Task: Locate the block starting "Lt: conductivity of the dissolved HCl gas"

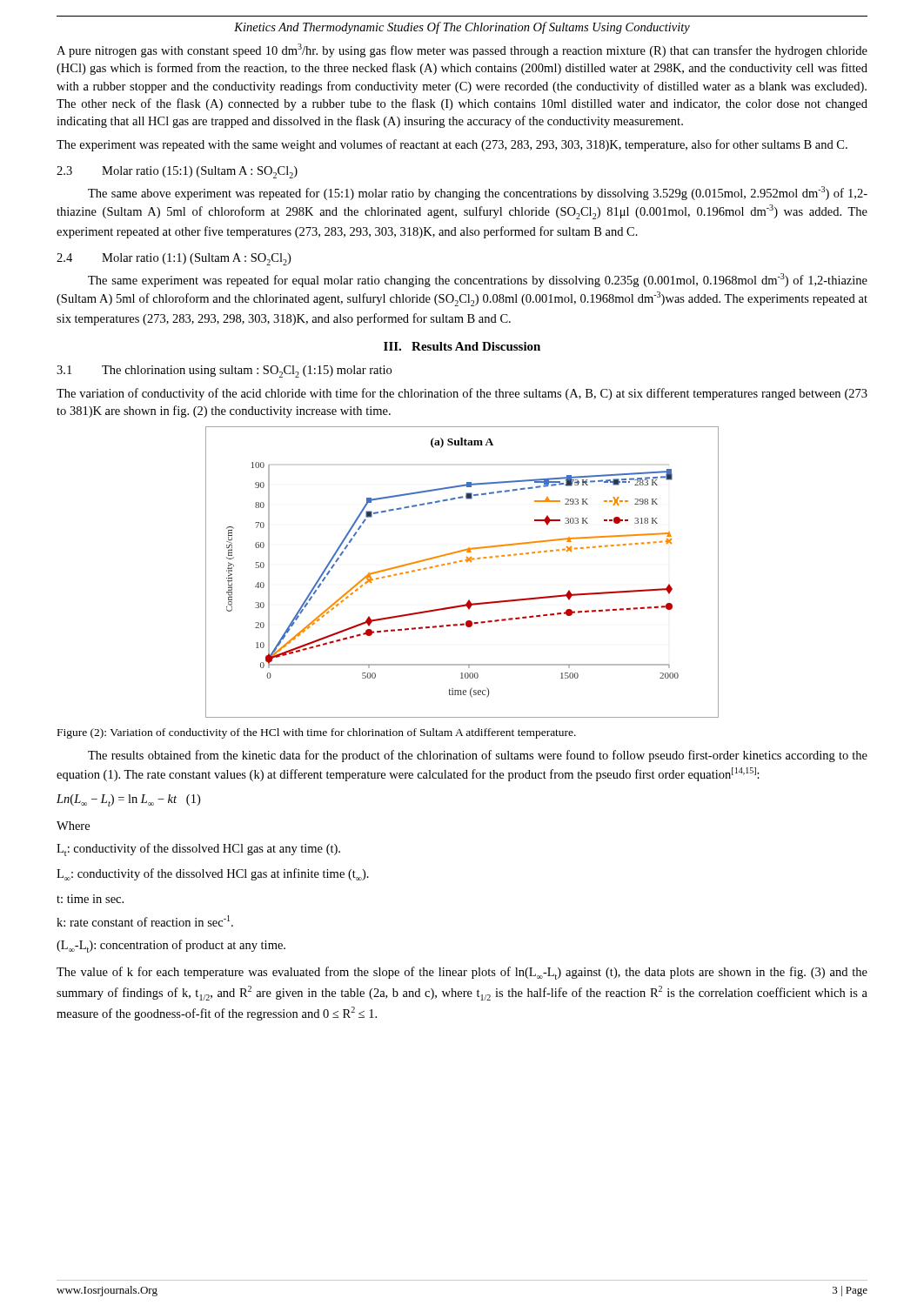Action: (198, 850)
